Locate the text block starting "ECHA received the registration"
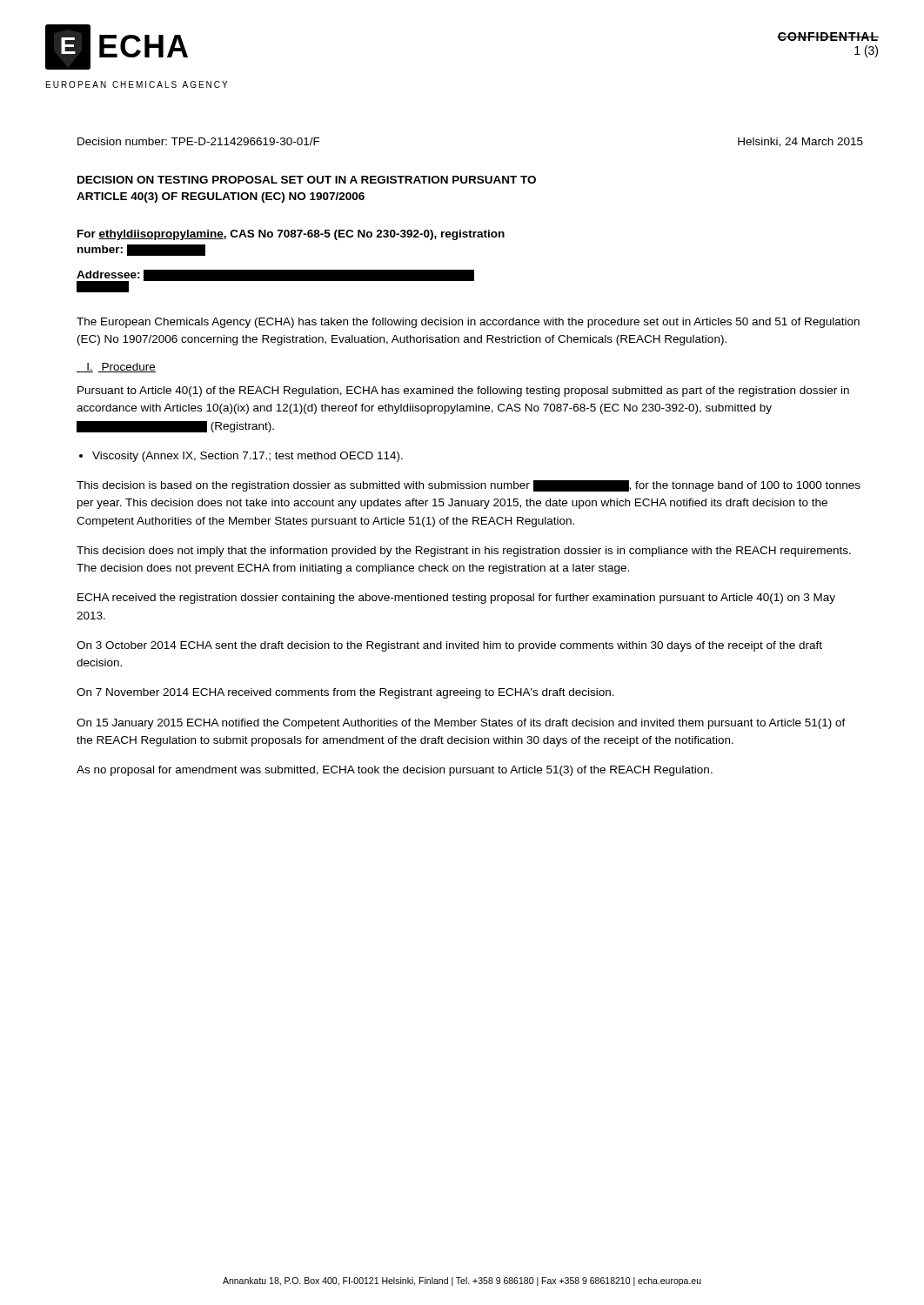 [x=456, y=606]
